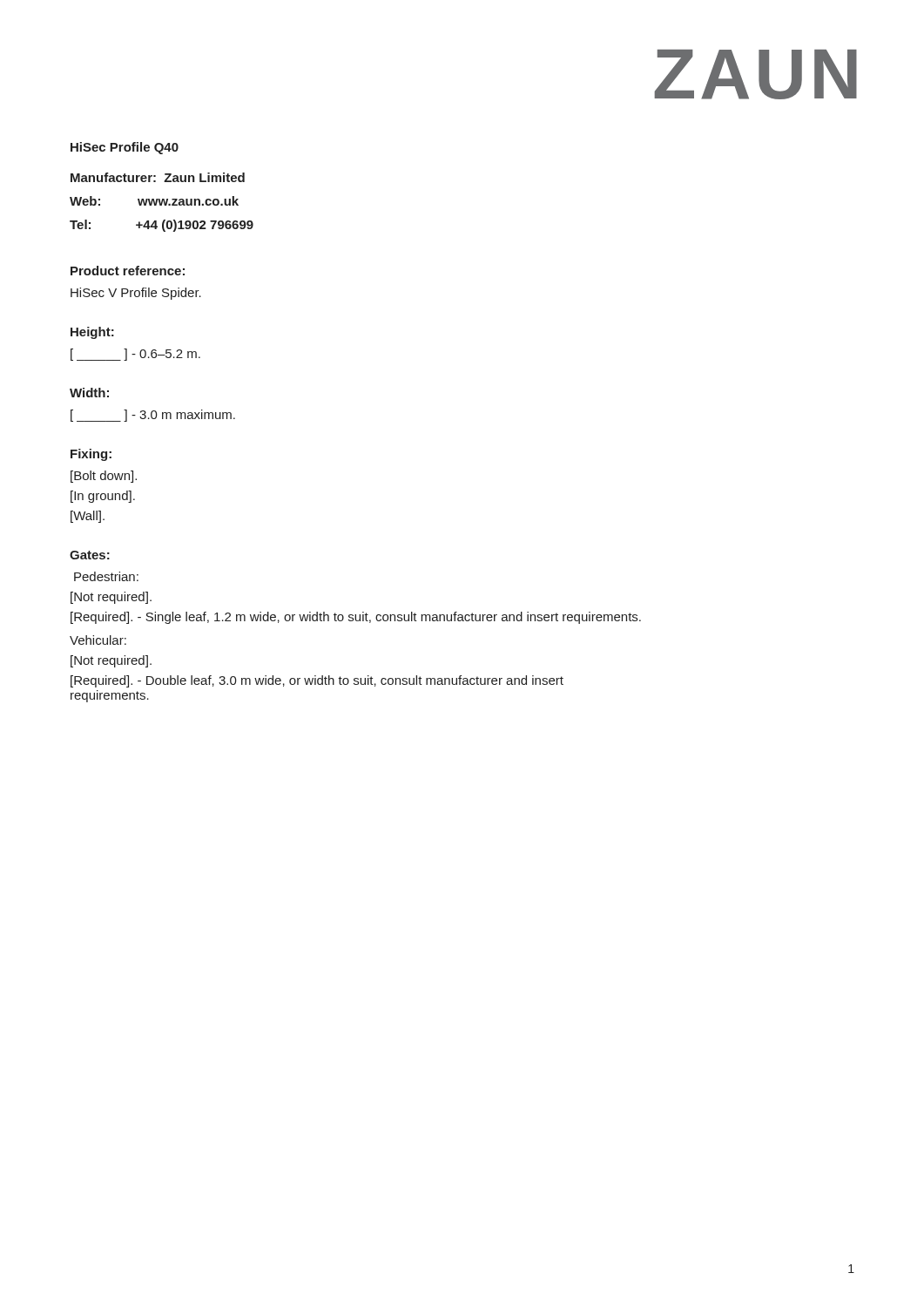
Task: Select the text that reads "[ ______ ] - 0.6–5.2 m."
Action: [135, 353]
